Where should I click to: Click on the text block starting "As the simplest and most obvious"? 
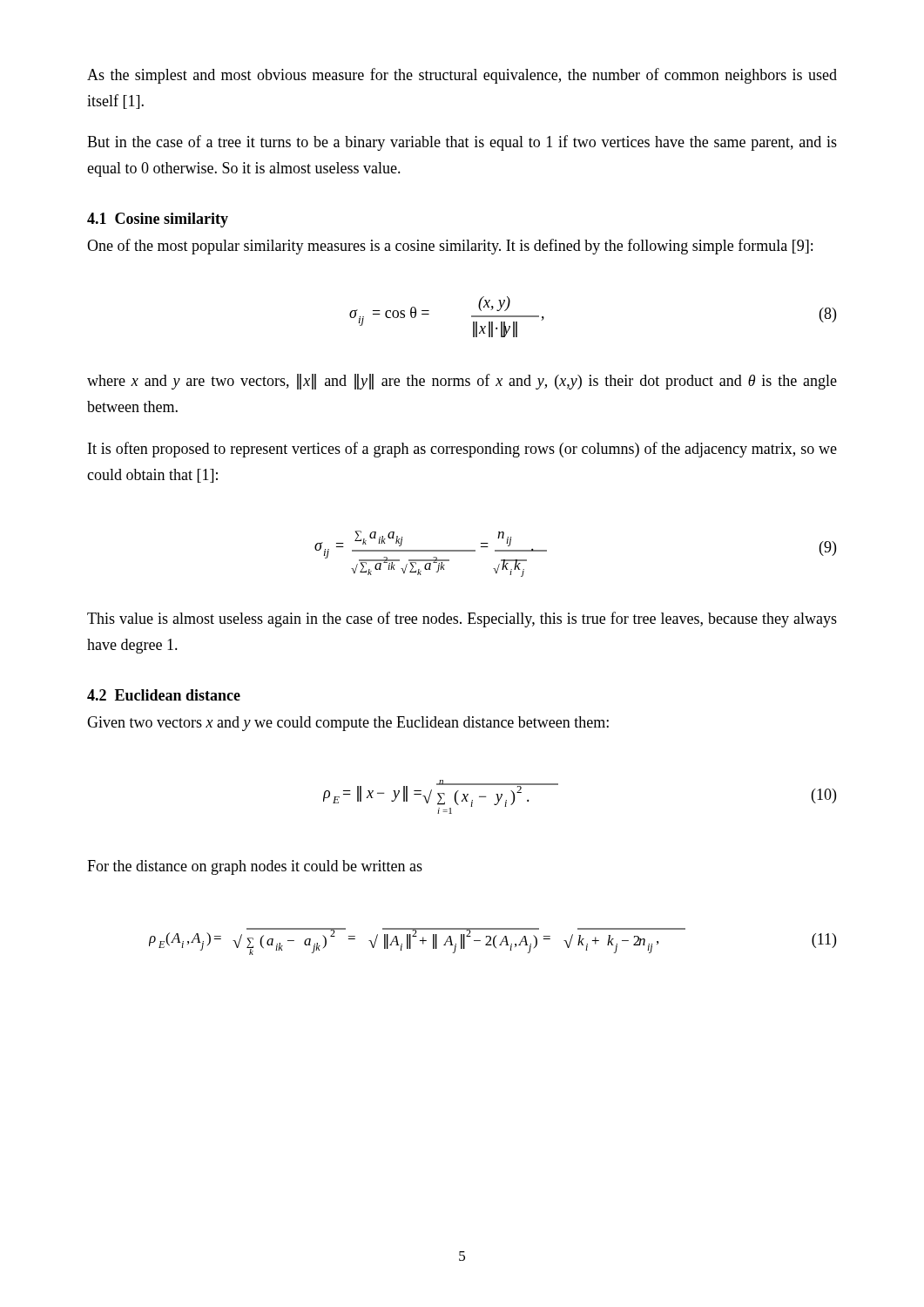pyautogui.click(x=462, y=89)
